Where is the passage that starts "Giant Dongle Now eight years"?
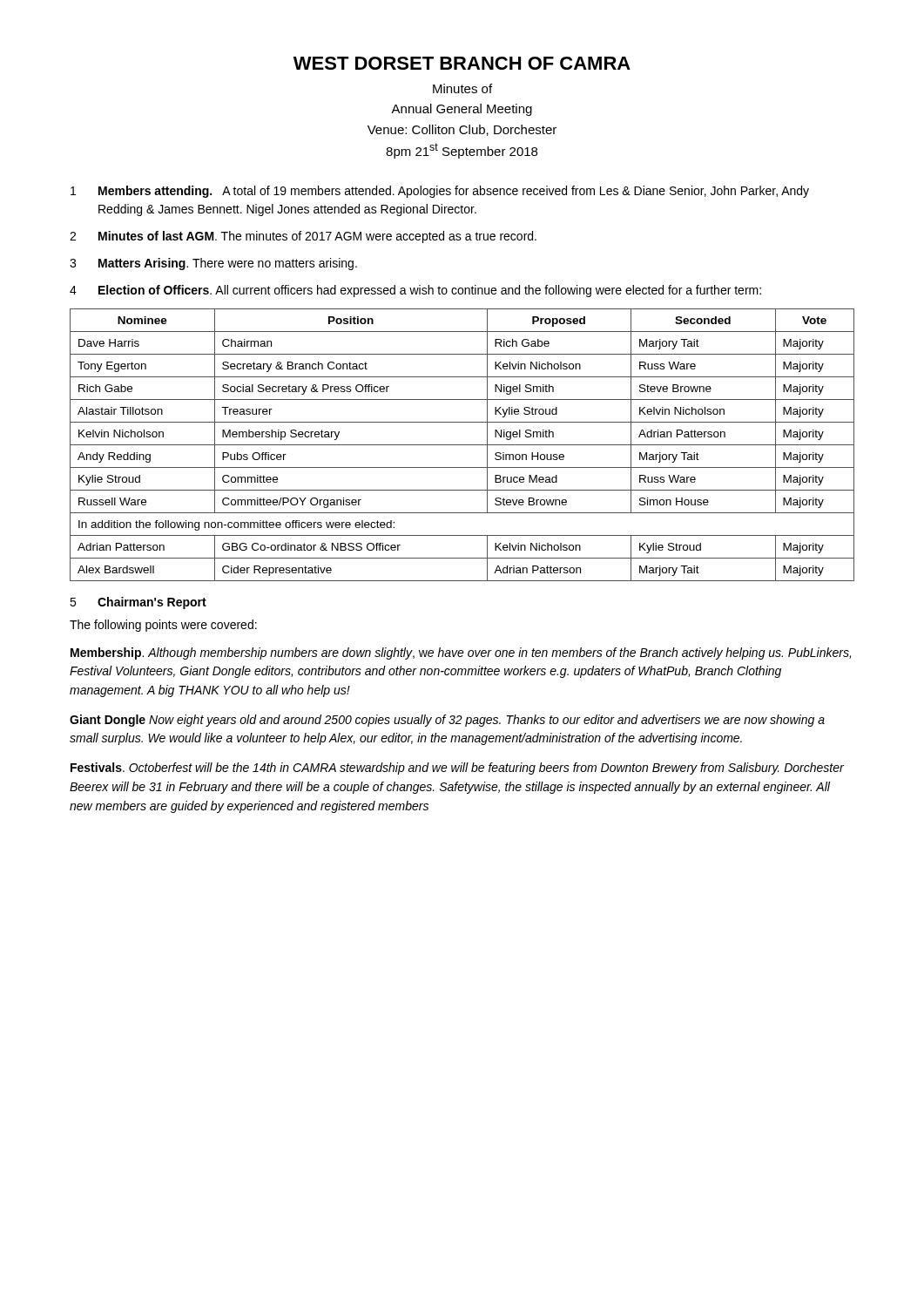The width and height of the screenshot is (924, 1307). [x=447, y=729]
